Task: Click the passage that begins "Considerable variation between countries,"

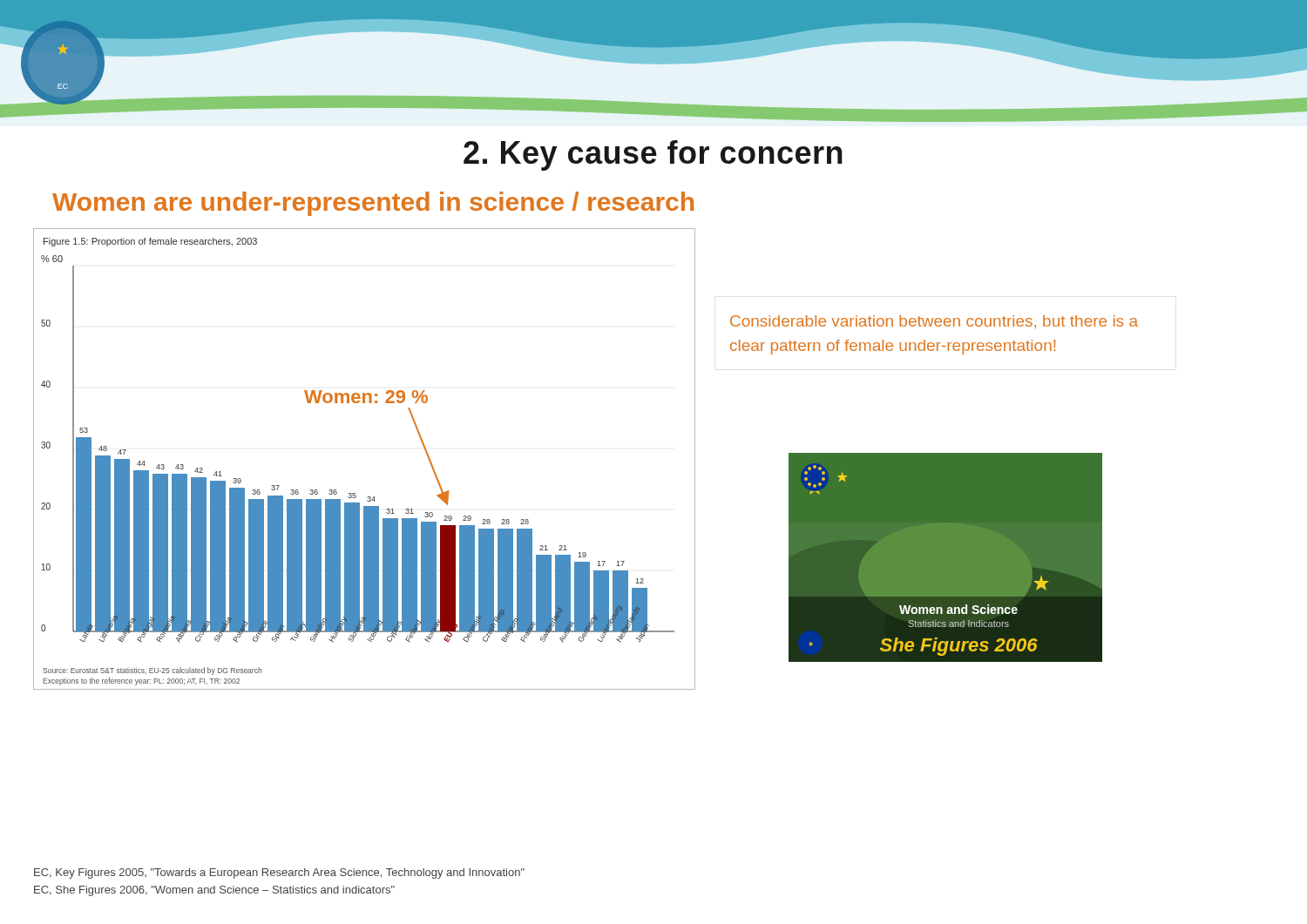Action: [934, 333]
